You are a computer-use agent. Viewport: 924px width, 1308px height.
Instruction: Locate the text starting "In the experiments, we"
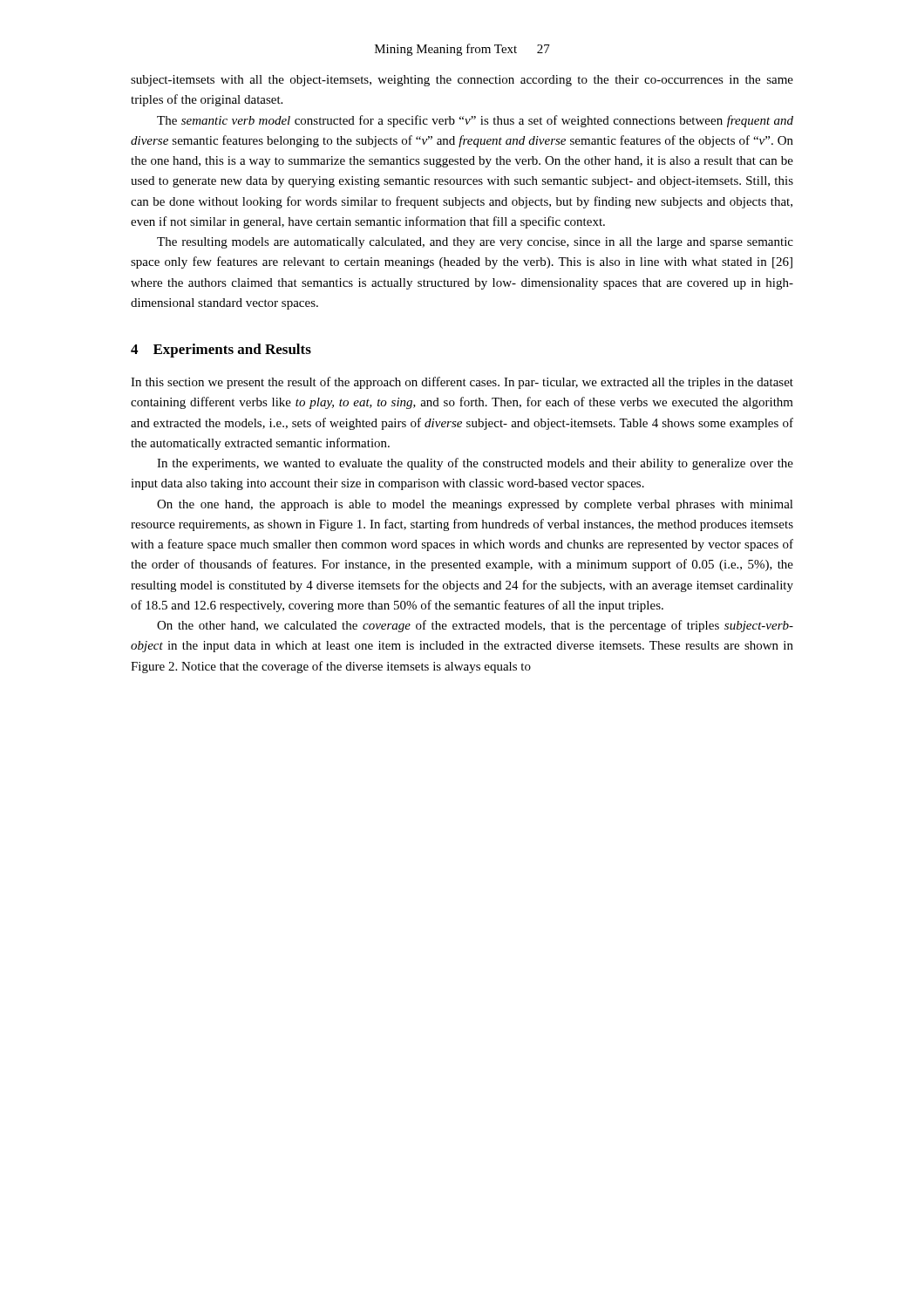[x=462, y=474]
